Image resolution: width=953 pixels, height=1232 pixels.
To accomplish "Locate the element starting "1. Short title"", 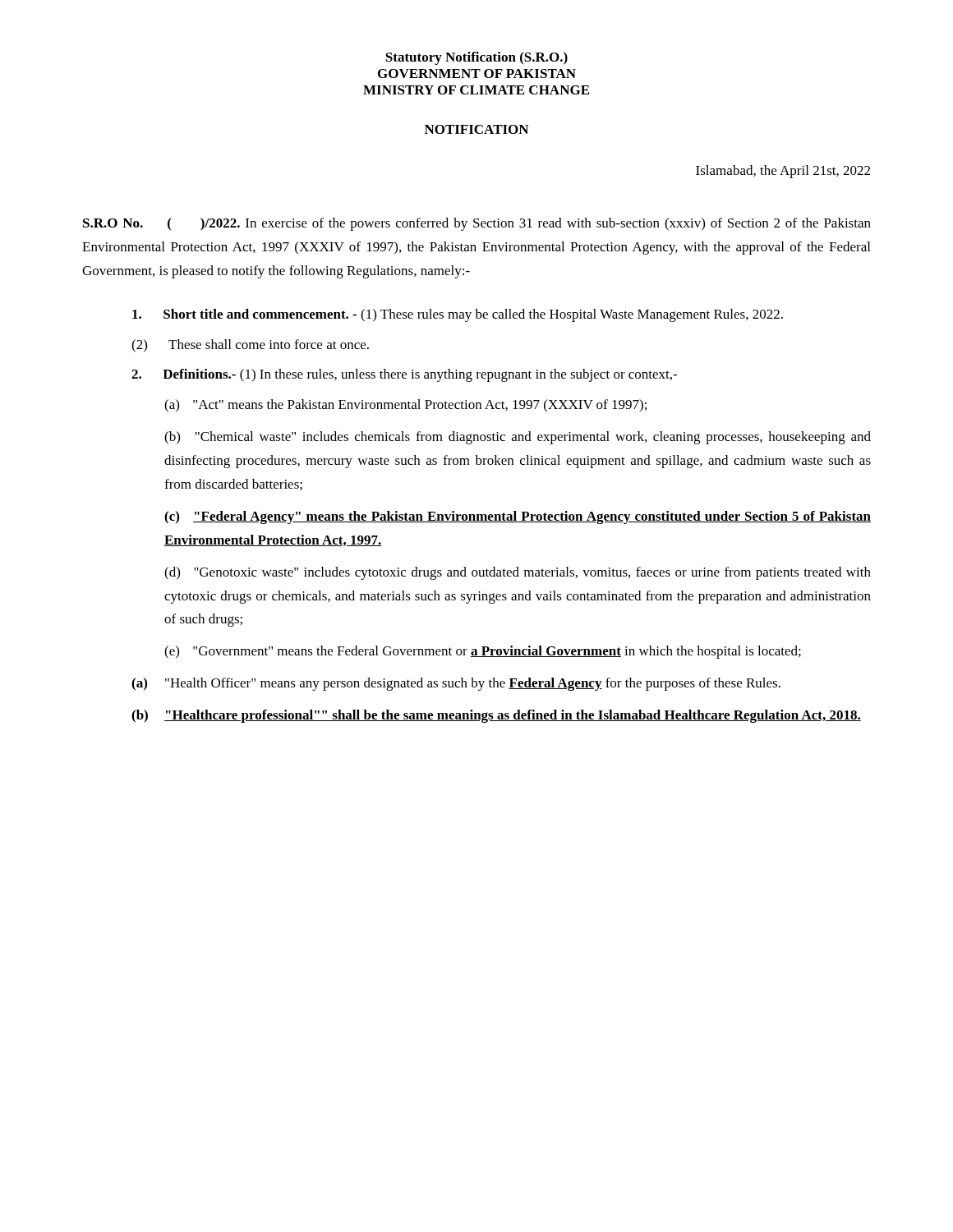I will coord(458,314).
